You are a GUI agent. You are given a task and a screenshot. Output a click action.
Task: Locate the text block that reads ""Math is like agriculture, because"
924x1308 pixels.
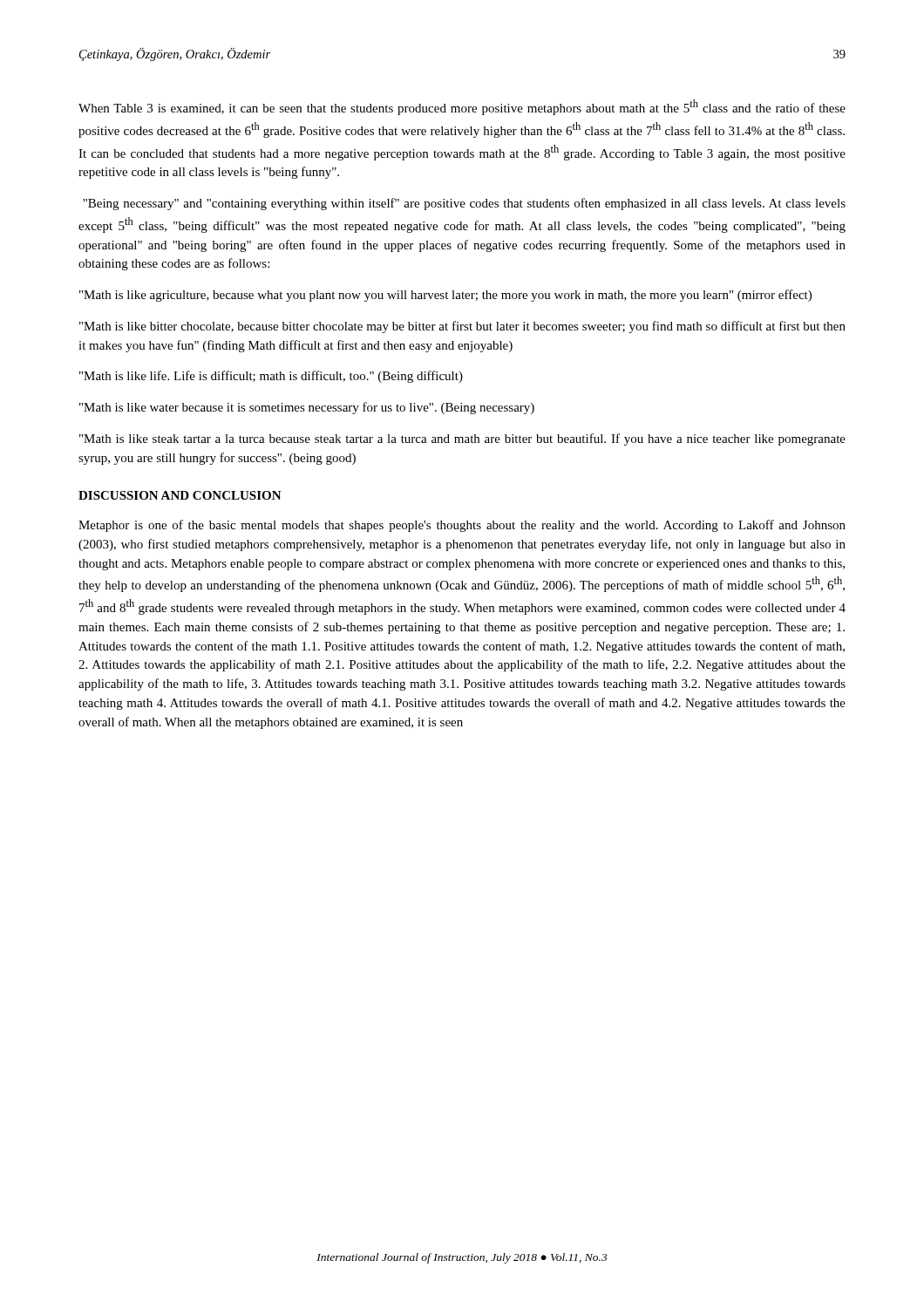tap(445, 295)
